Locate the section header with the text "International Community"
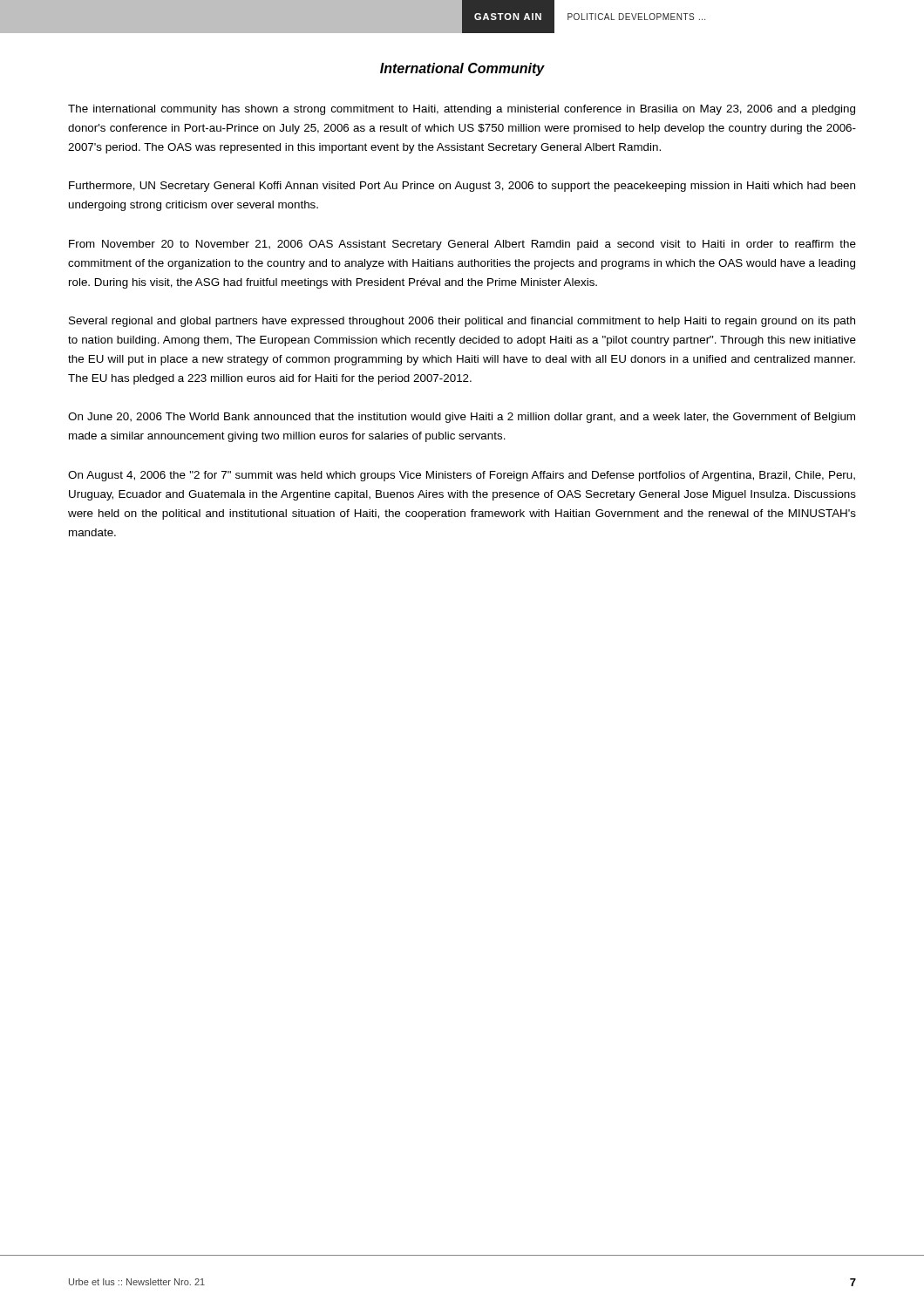This screenshot has height=1308, width=924. tap(462, 68)
